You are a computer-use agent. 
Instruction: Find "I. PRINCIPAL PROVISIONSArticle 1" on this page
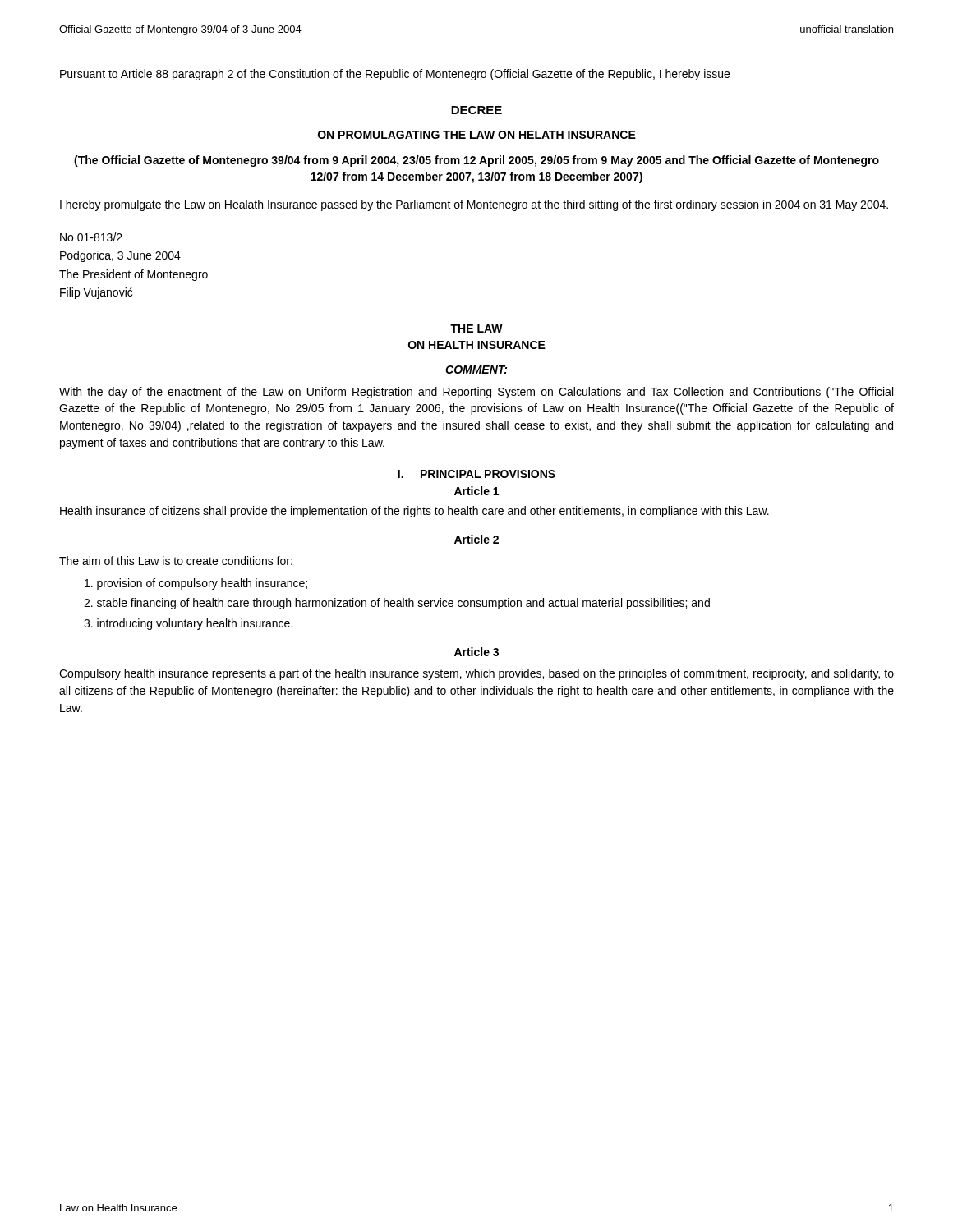[476, 483]
